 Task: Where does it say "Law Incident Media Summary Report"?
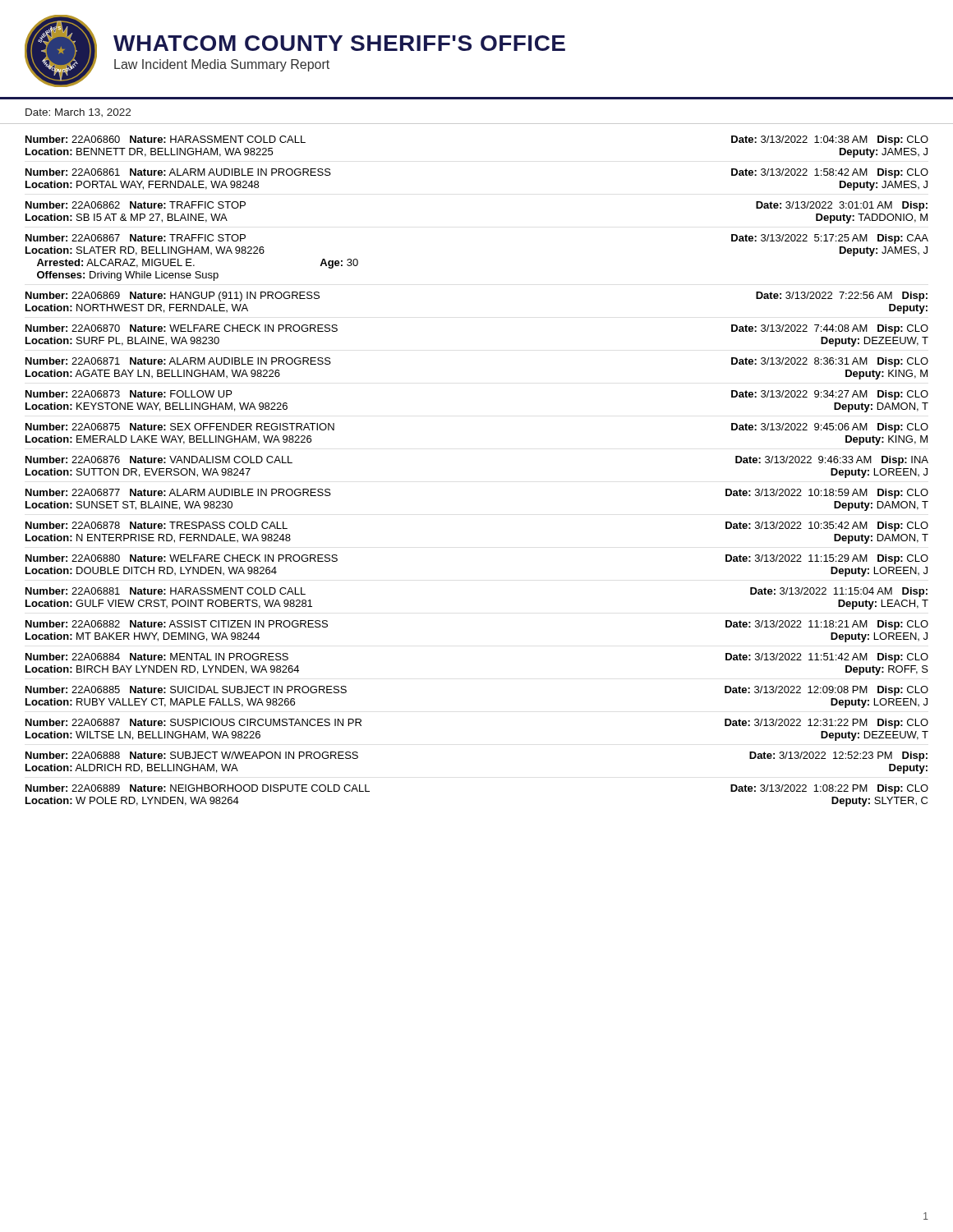click(222, 65)
